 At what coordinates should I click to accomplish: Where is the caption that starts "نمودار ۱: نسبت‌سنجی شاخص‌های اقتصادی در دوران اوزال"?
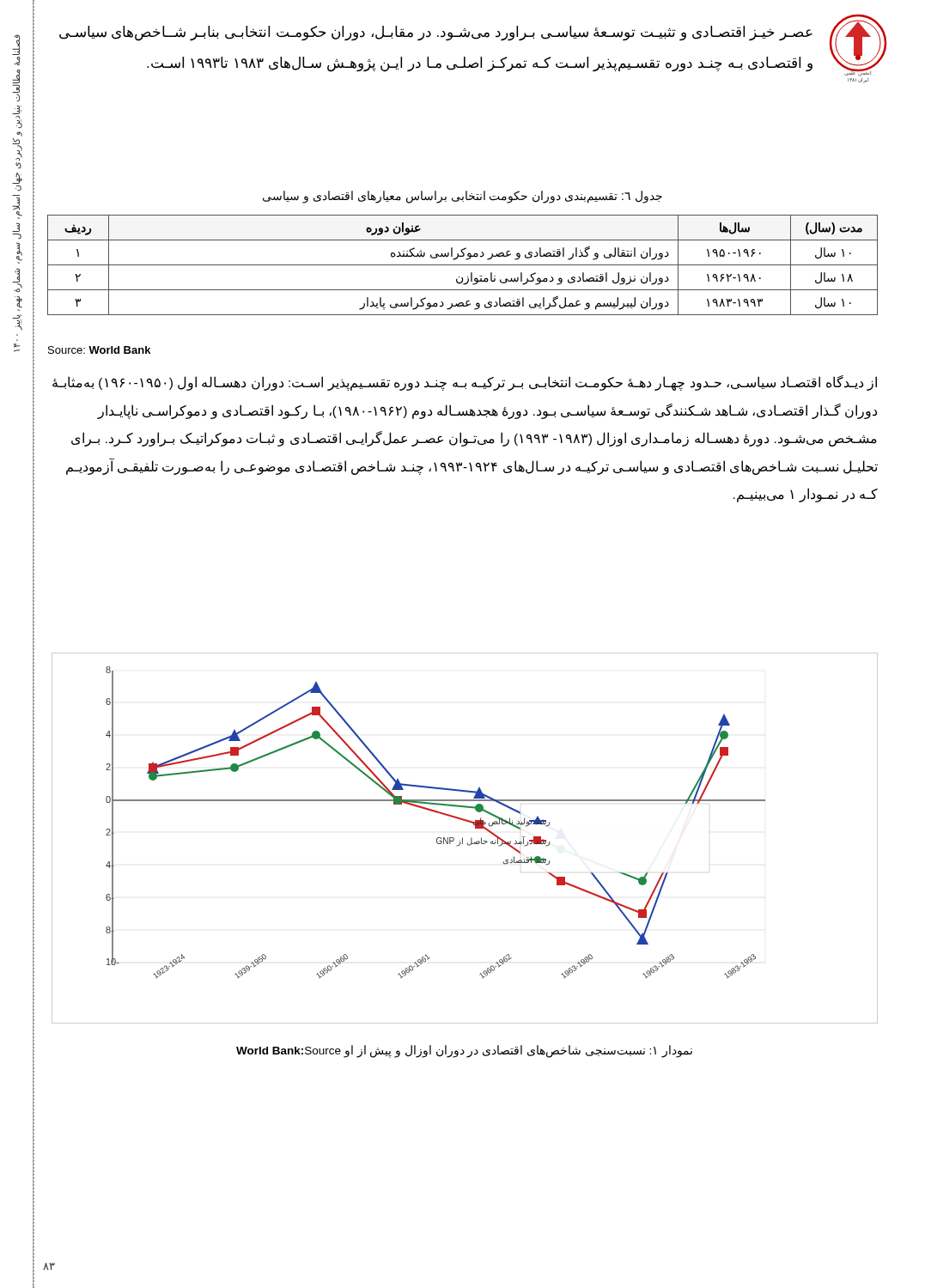[x=465, y=1051]
